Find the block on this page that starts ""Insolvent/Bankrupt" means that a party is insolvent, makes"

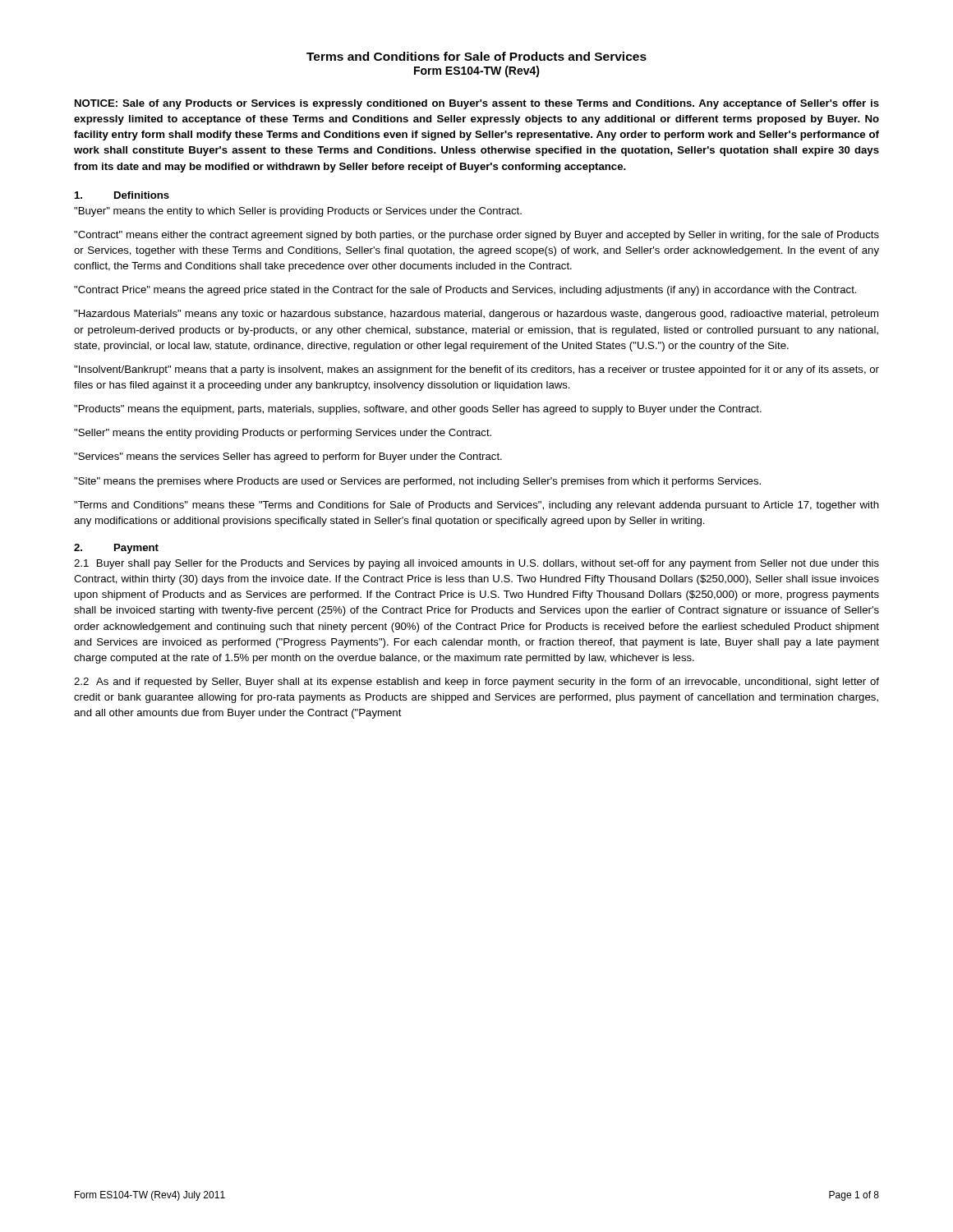pyautogui.click(x=476, y=377)
